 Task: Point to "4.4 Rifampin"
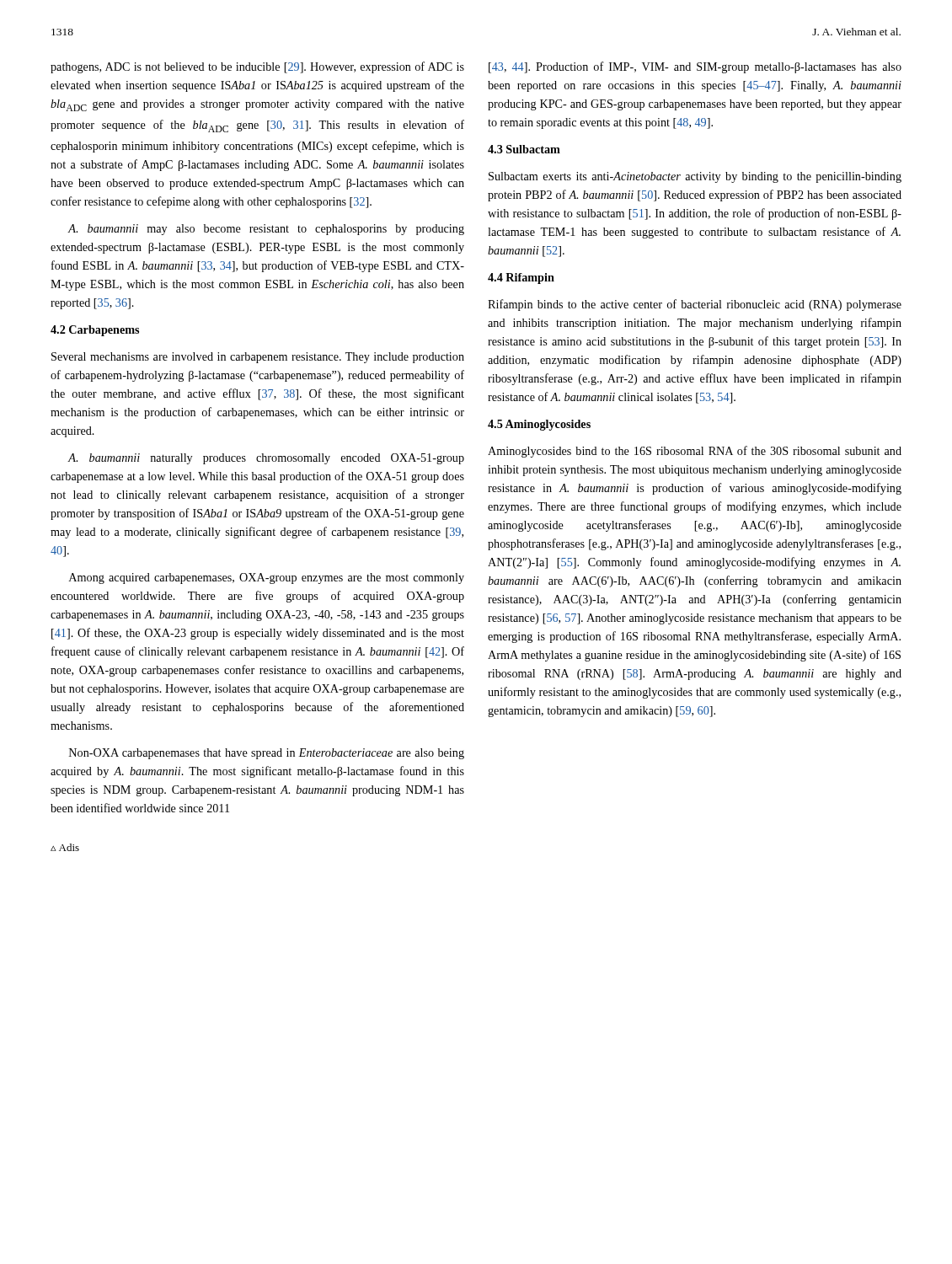click(x=521, y=279)
